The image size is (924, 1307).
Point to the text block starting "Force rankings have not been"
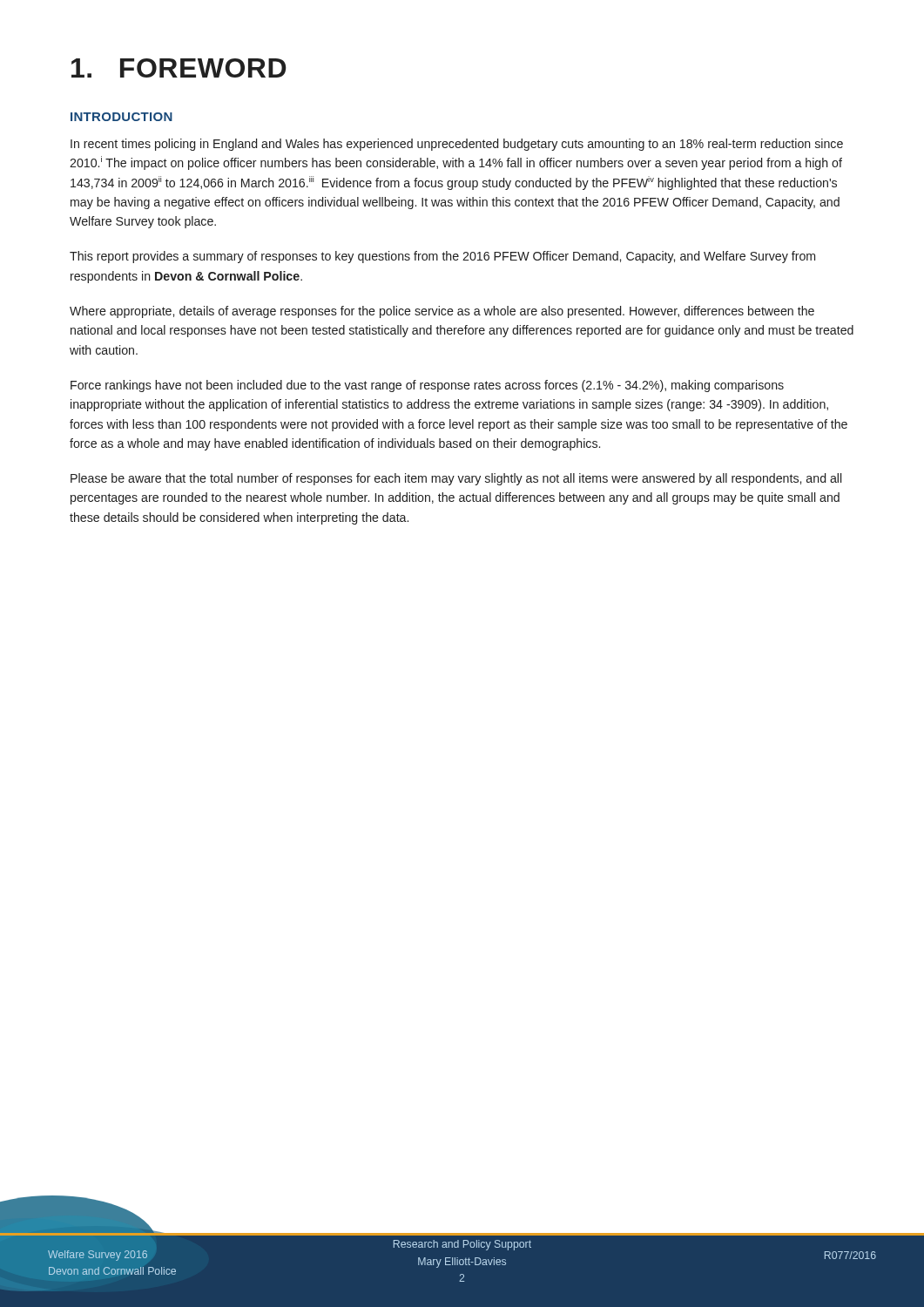point(459,414)
